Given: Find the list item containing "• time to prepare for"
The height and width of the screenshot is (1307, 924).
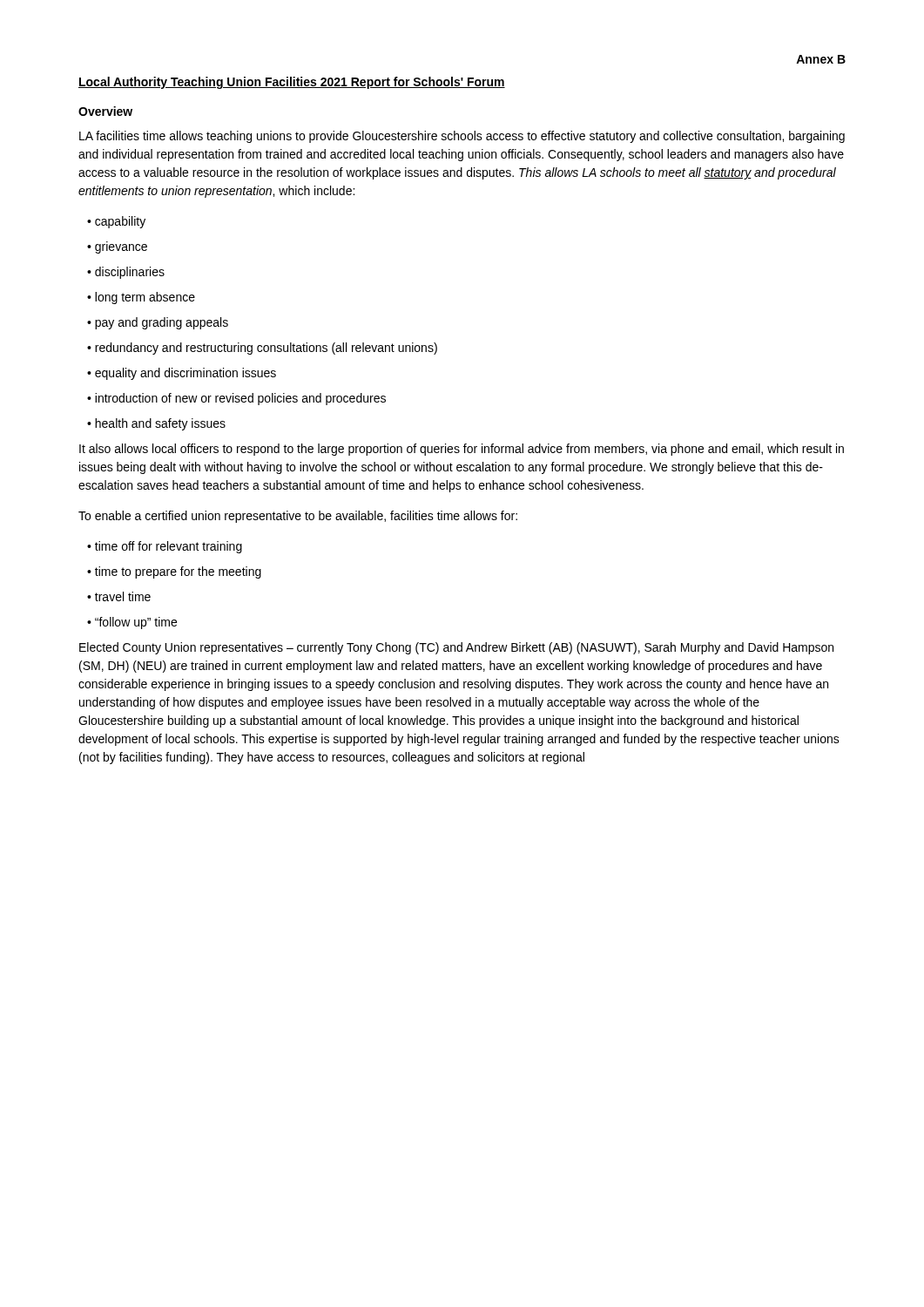Looking at the screenshot, I should point(174,572).
